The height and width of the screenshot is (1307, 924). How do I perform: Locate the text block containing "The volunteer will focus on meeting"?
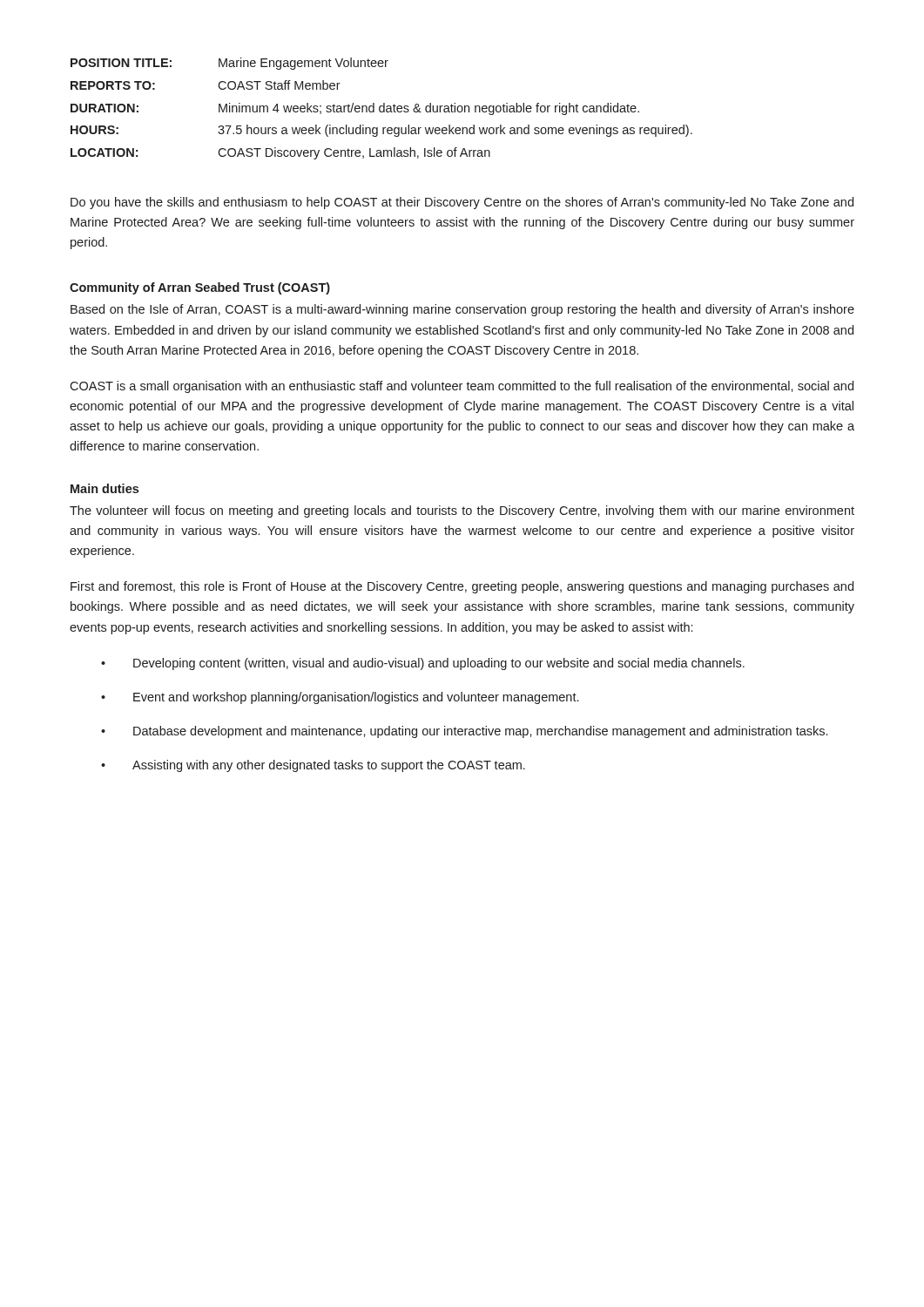pos(462,531)
